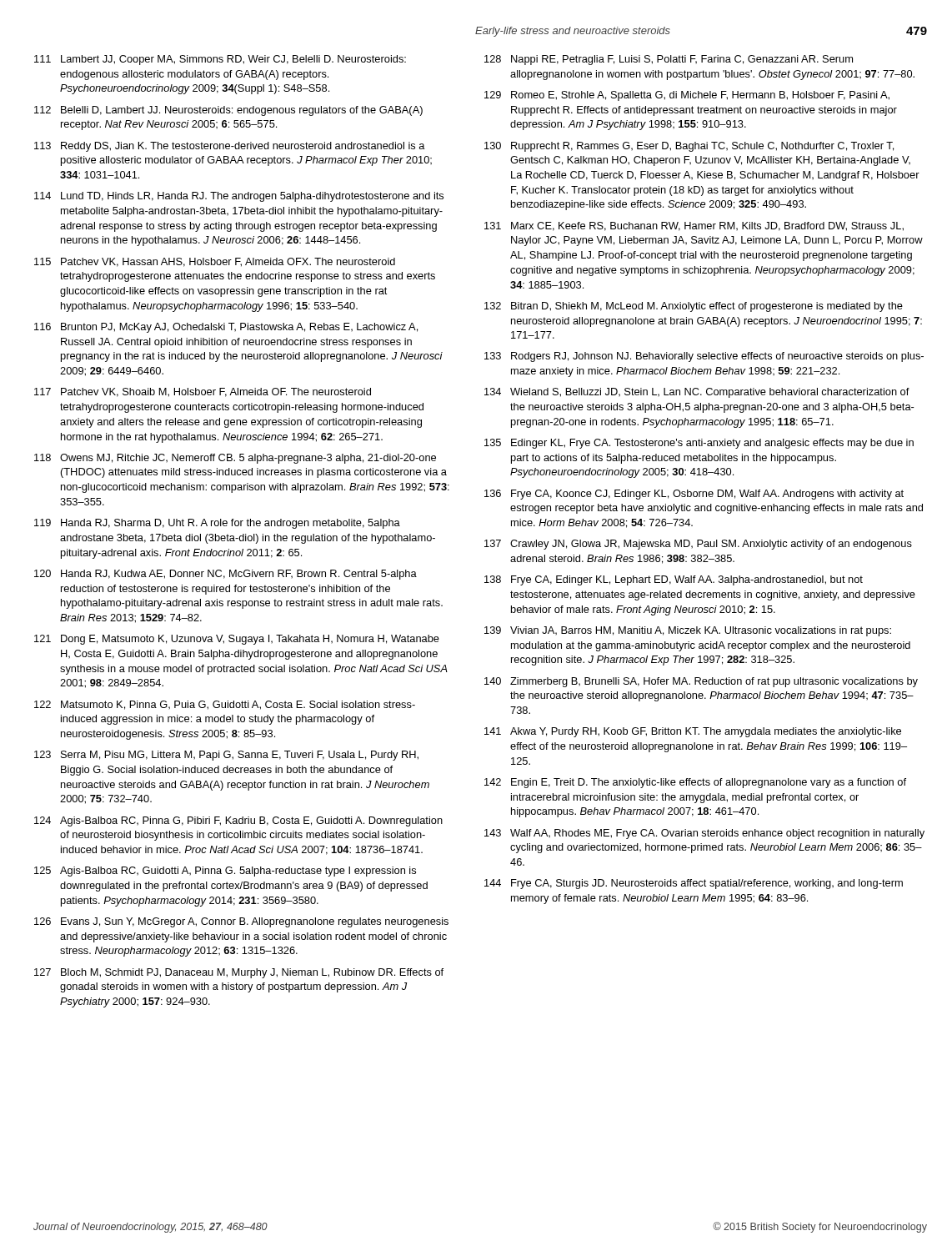Find the list item that reads "122Matsumoto K, Pinna G, Puia G,"
Viewport: 952px width, 1251px height.
pos(242,719)
